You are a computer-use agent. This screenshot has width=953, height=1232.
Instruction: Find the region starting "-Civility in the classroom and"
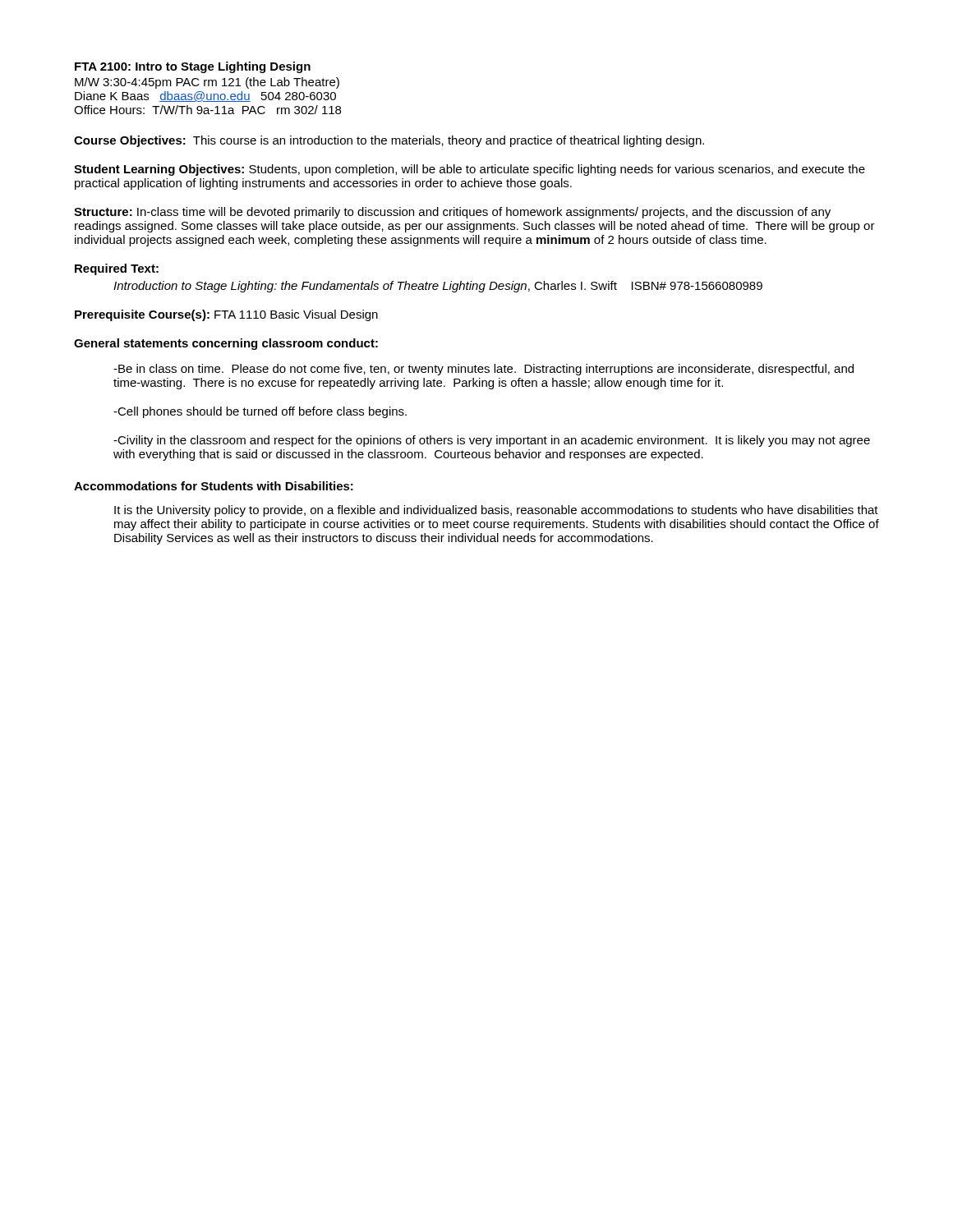(x=492, y=447)
